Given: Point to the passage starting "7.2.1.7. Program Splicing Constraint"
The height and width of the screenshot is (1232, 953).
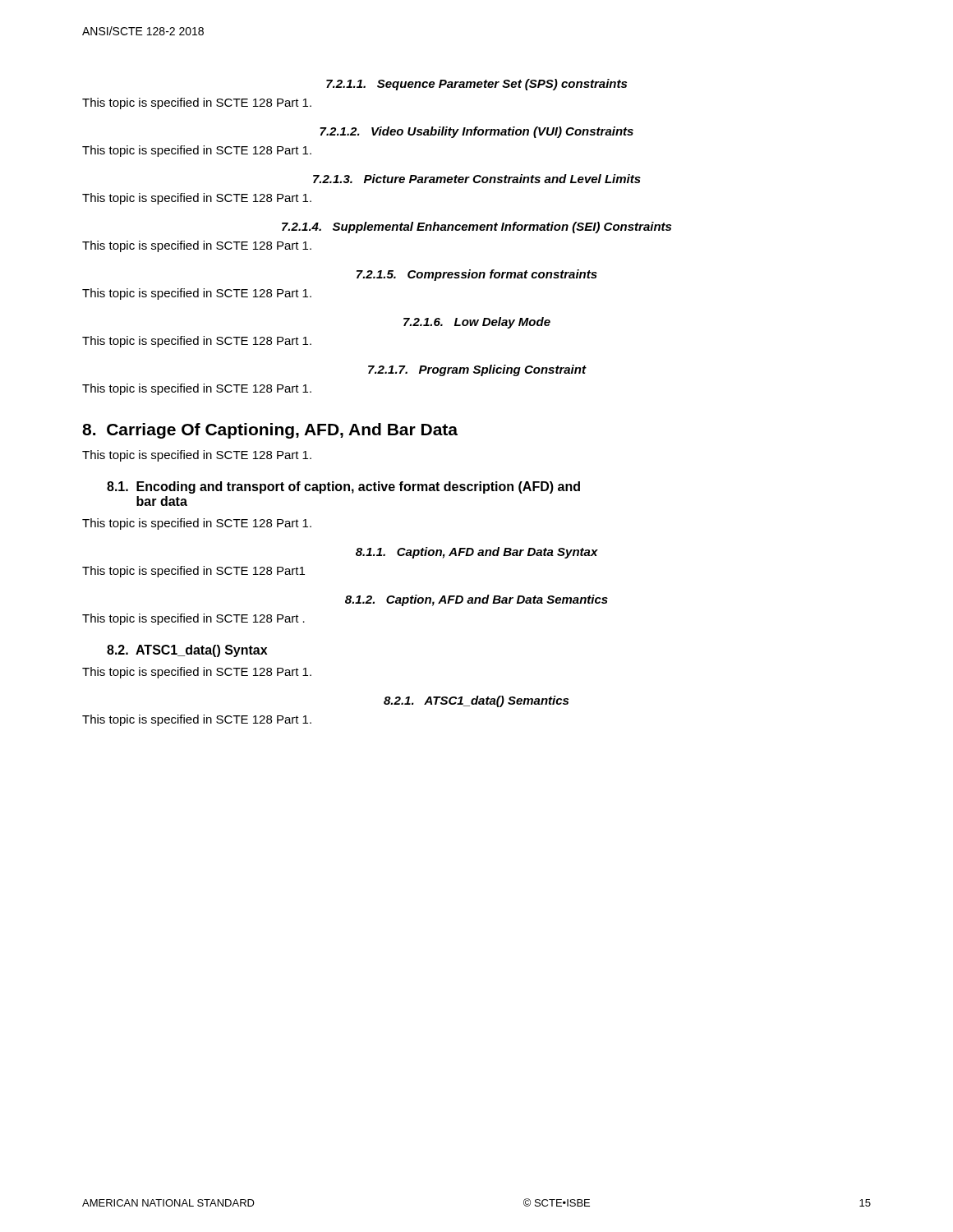Looking at the screenshot, I should (x=476, y=369).
